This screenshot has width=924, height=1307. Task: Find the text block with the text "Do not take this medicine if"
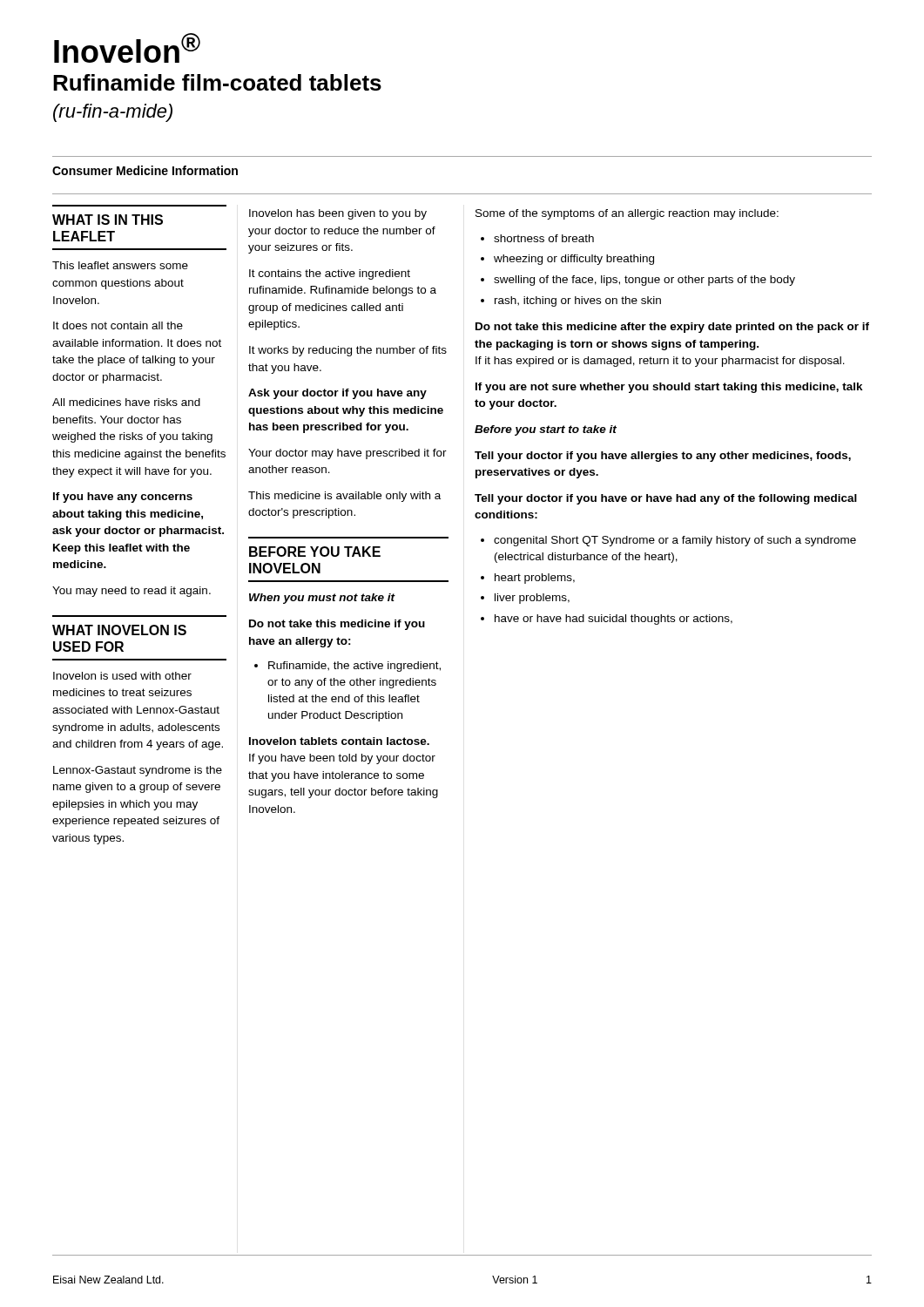click(348, 632)
